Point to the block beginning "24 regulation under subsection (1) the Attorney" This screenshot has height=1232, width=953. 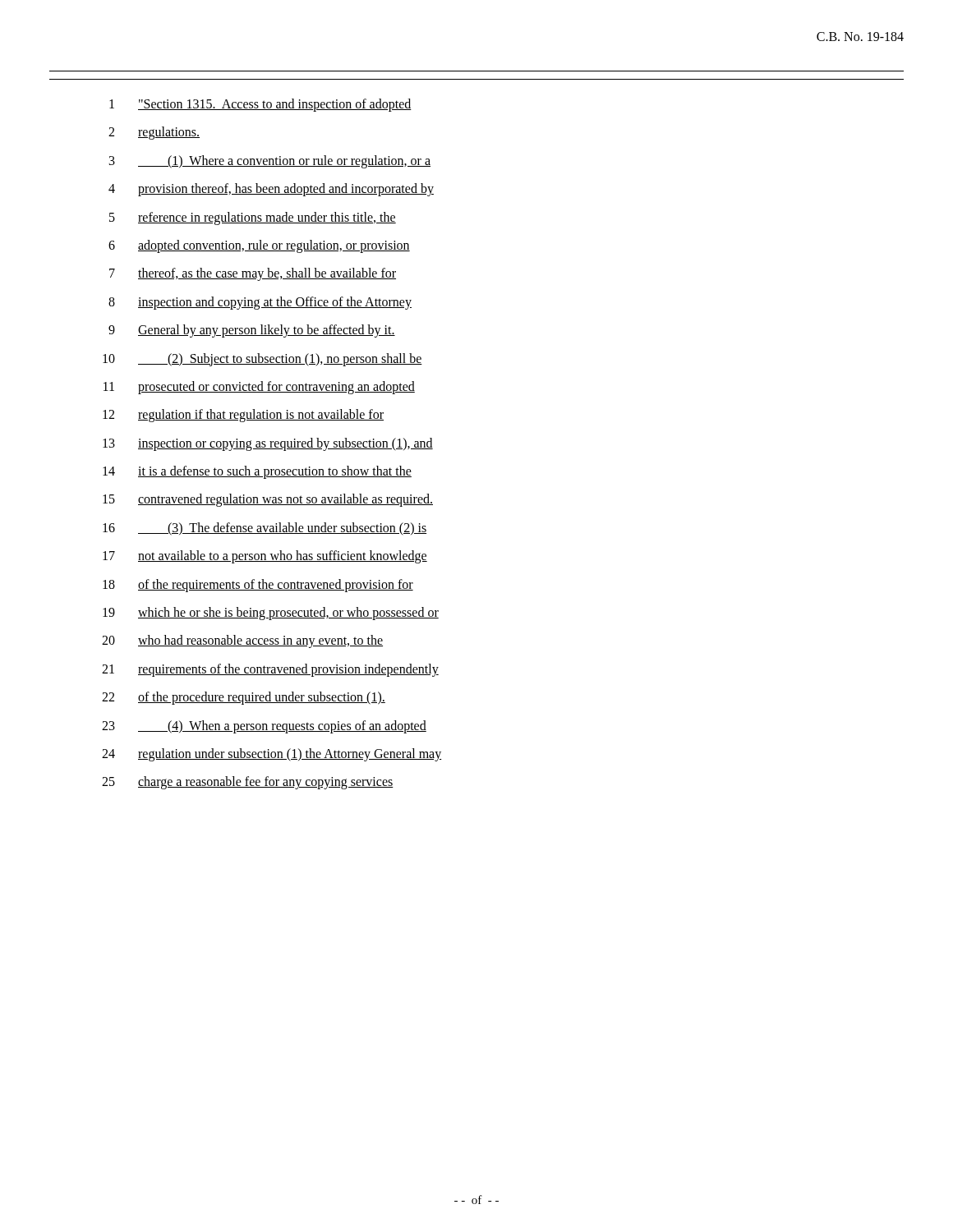click(272, 755)
